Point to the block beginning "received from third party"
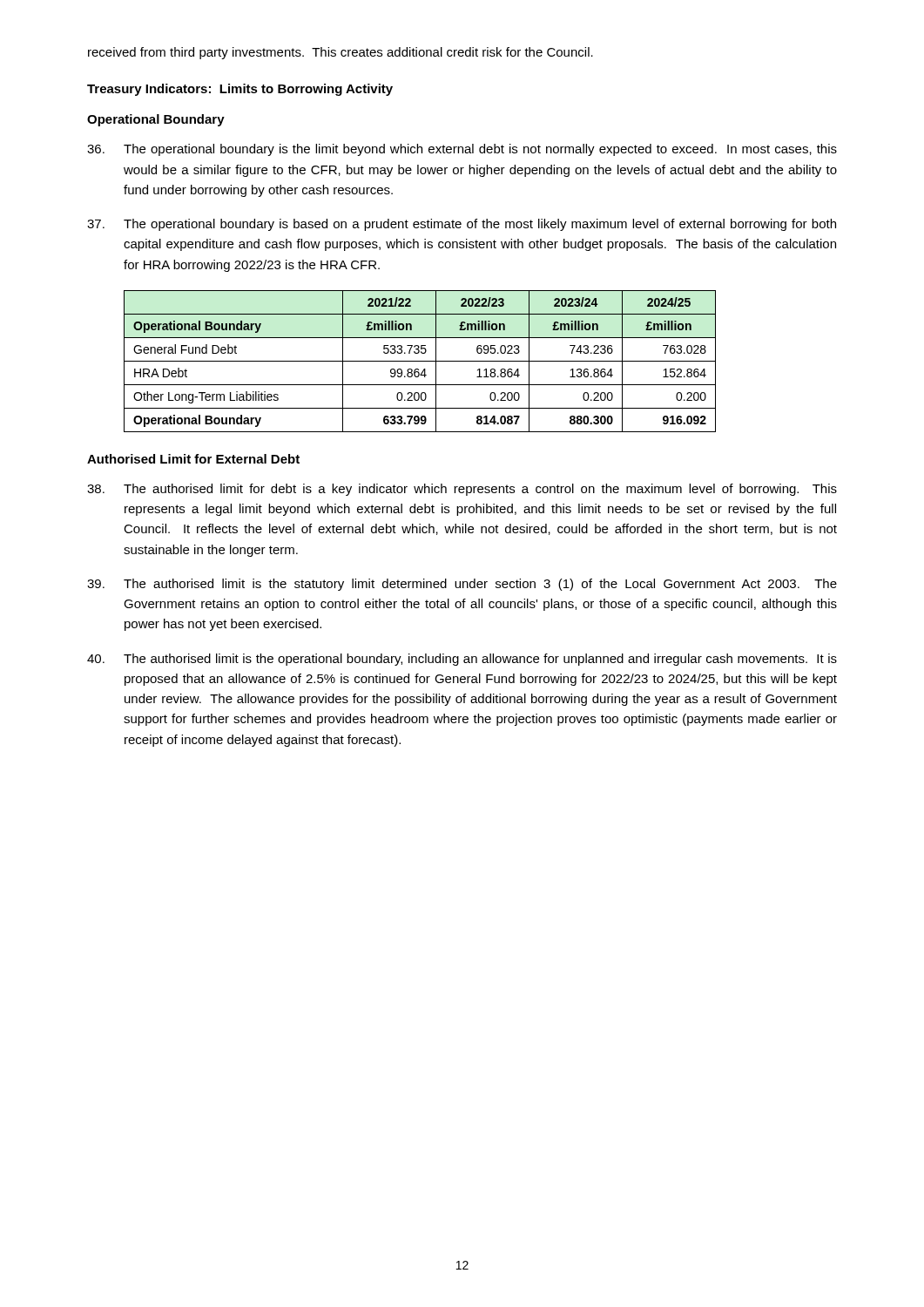Image resolution: width=924 pixels, height=1307 pixels. pyautogui.click(x=340, y=52)
